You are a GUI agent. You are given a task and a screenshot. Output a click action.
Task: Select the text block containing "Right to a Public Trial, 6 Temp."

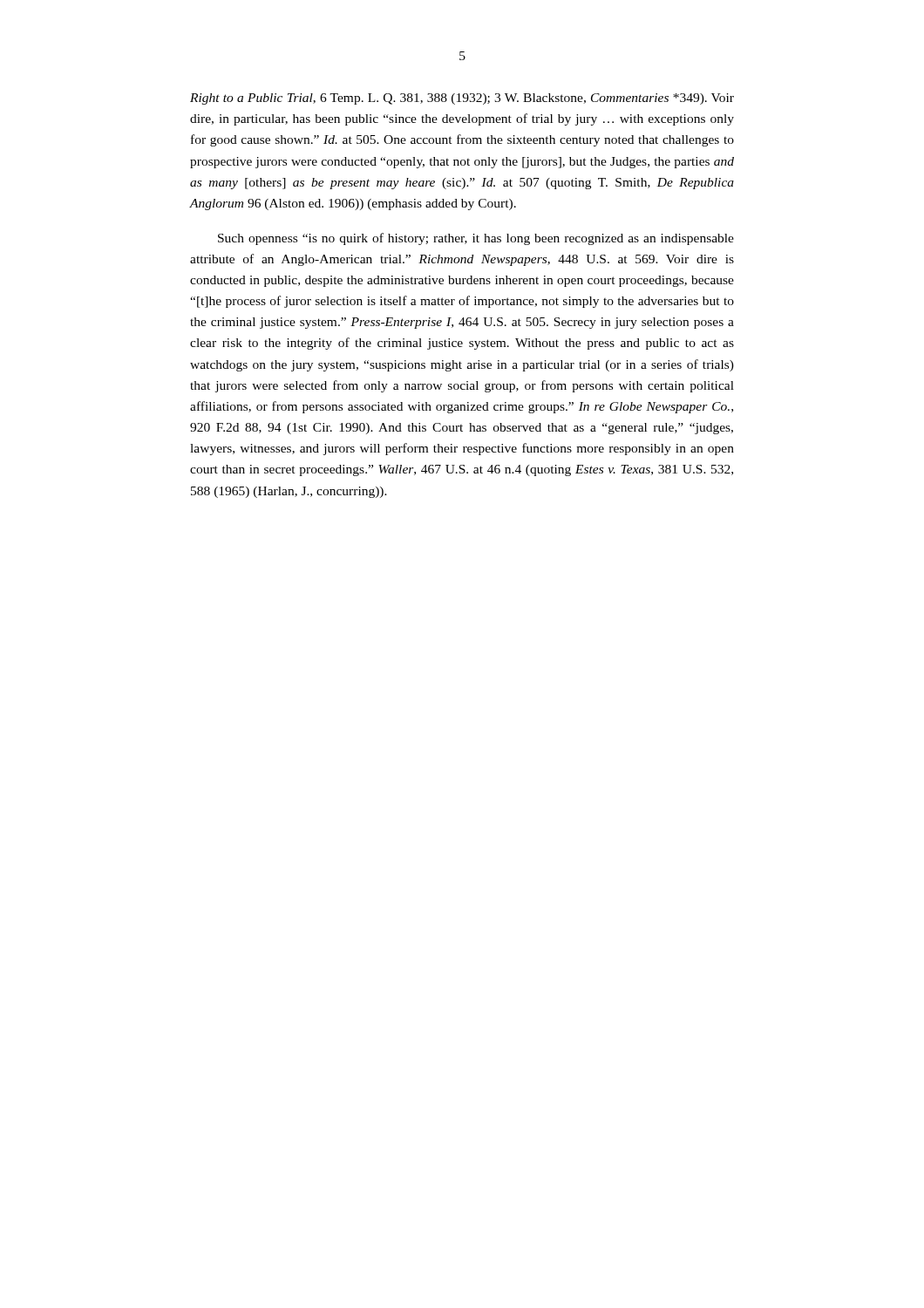[462, 150]
